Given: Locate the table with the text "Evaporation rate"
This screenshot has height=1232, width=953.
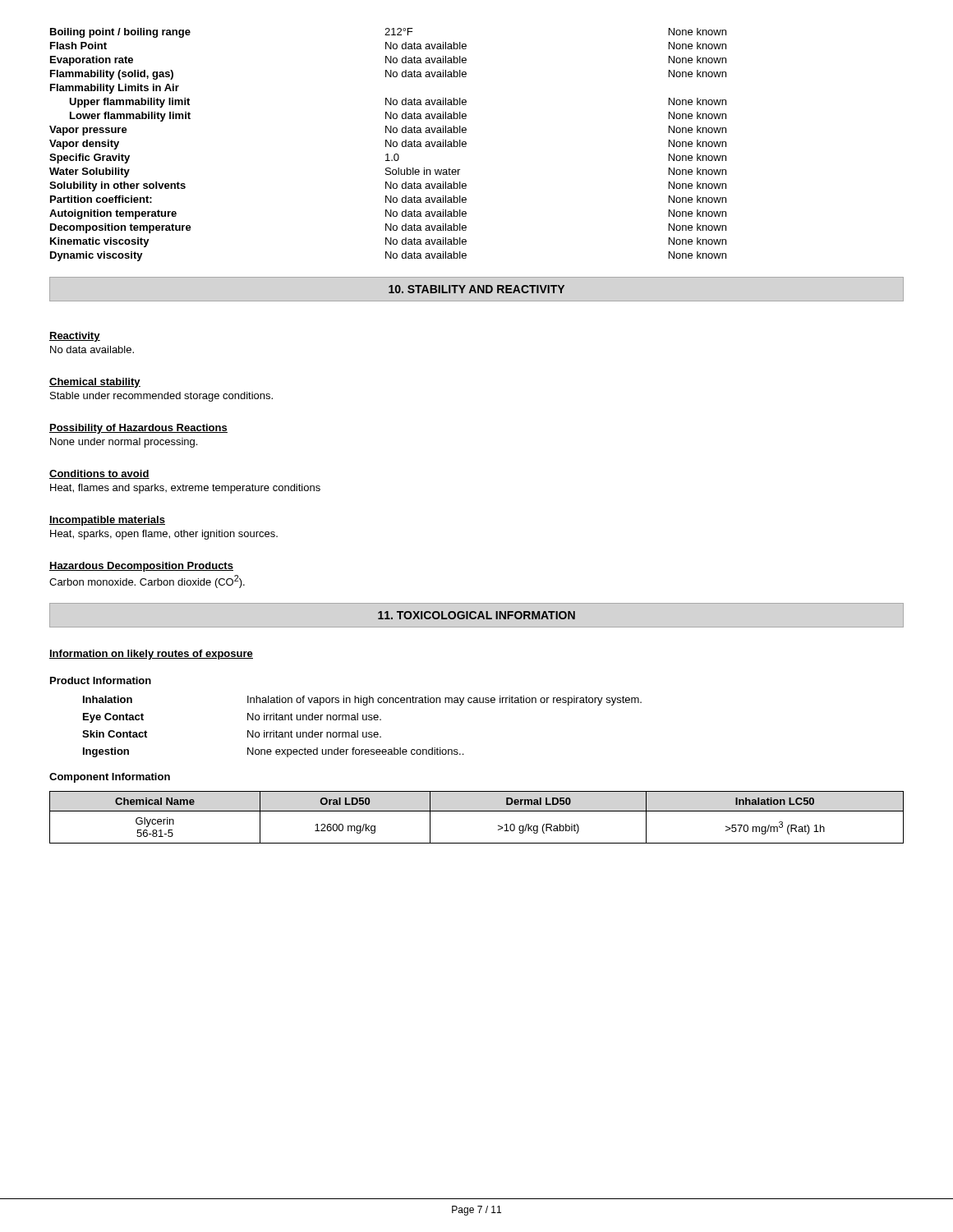Looking at the screenshot, I should coord(476,143).
